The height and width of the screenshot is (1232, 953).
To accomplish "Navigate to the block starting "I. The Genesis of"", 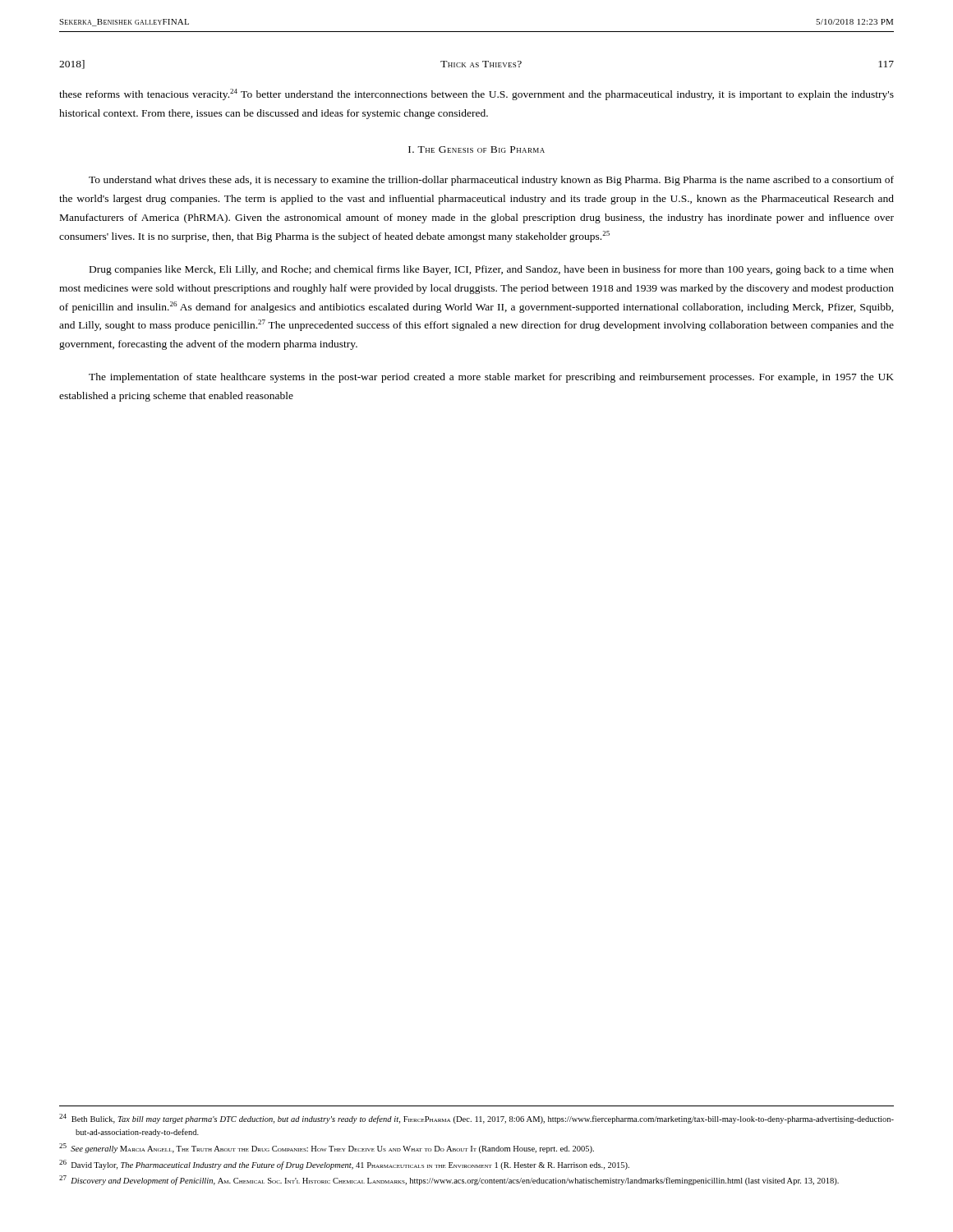I will [476, 149].
